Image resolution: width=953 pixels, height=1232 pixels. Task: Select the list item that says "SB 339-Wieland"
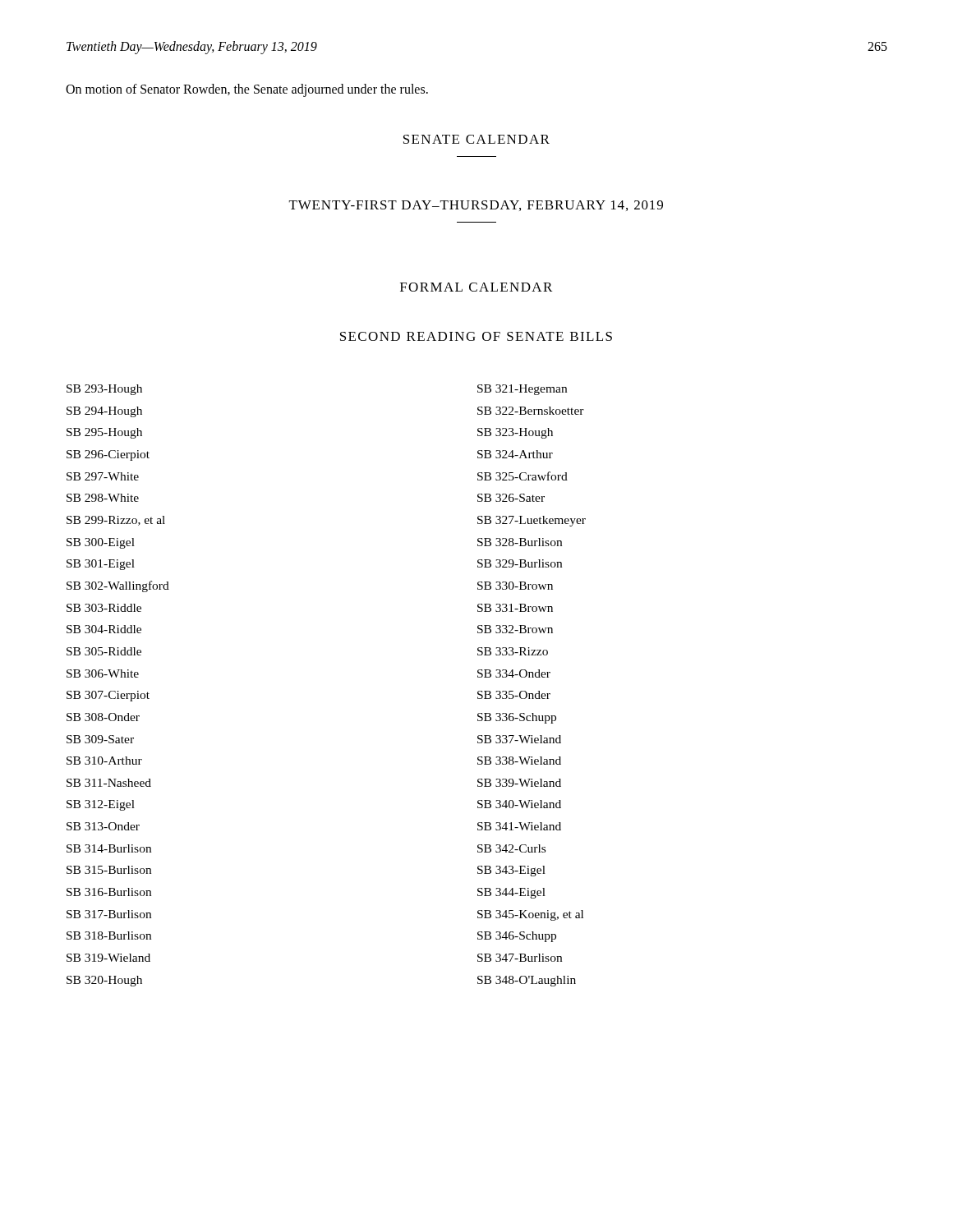[519, 782]
